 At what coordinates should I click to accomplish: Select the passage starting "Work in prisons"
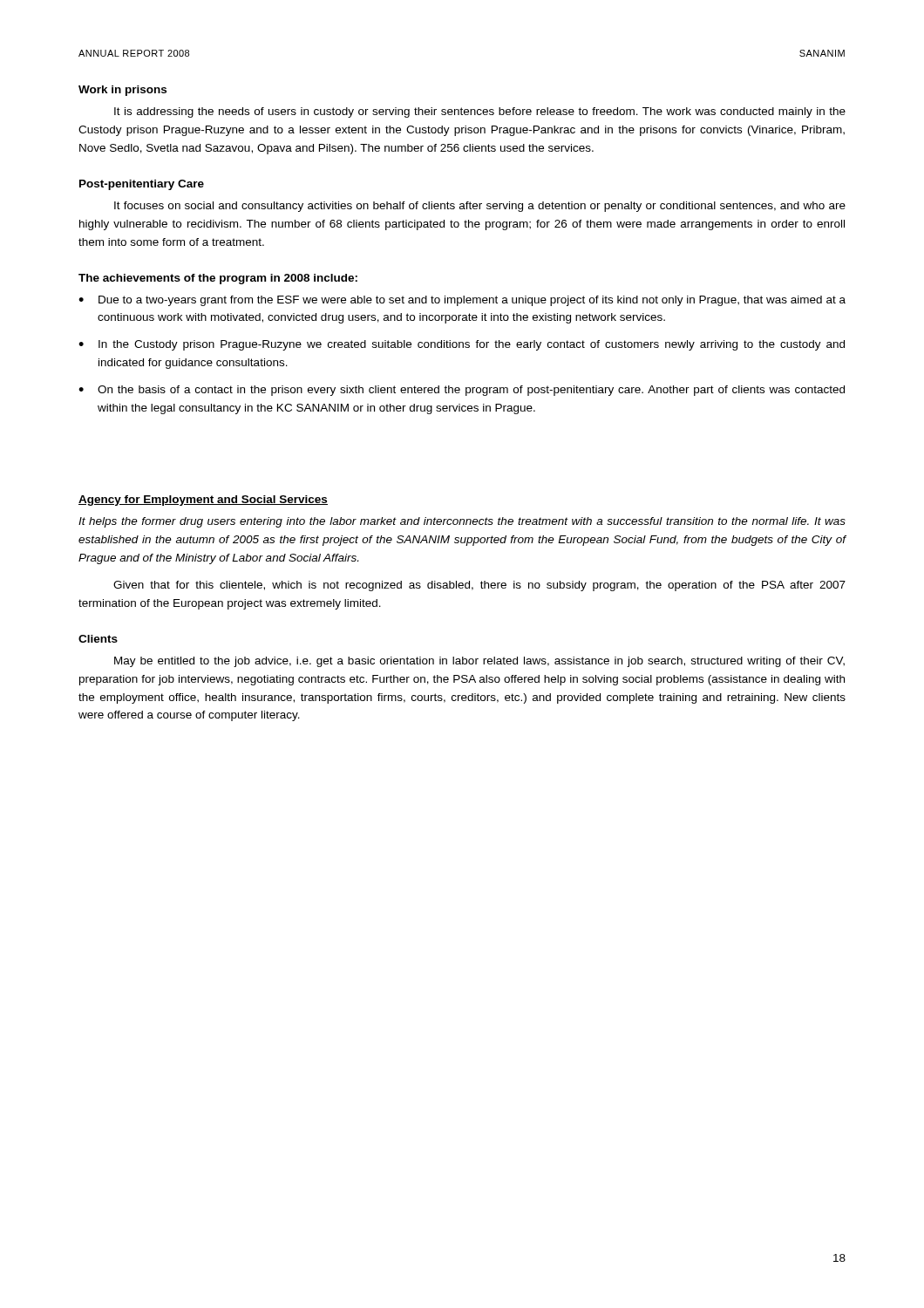[123, 89]
